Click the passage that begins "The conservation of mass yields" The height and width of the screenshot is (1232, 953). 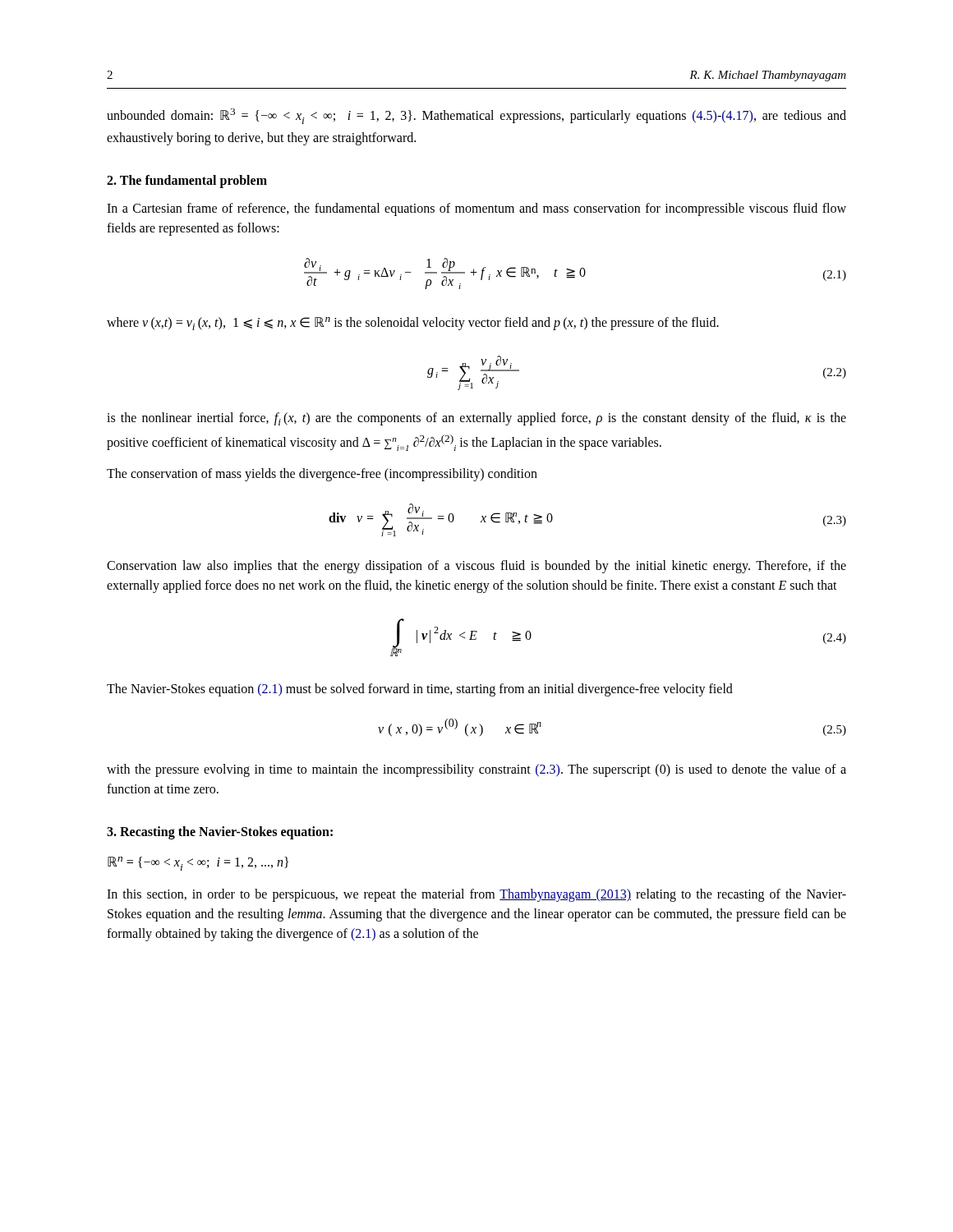476,474
